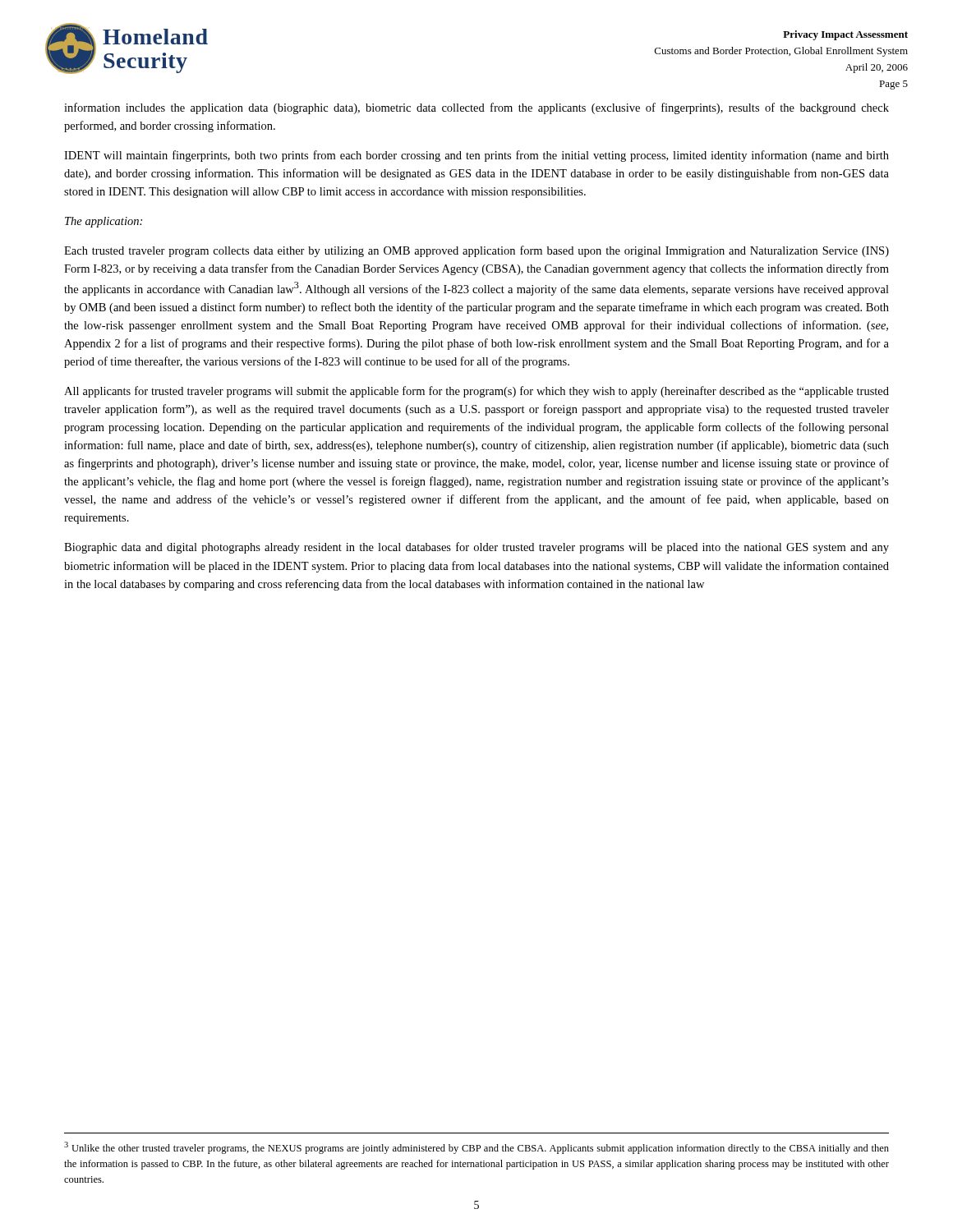Locate the element starting "All applicants for"
This screenshot has height=1232, width=953.
(x=476, y=455)
